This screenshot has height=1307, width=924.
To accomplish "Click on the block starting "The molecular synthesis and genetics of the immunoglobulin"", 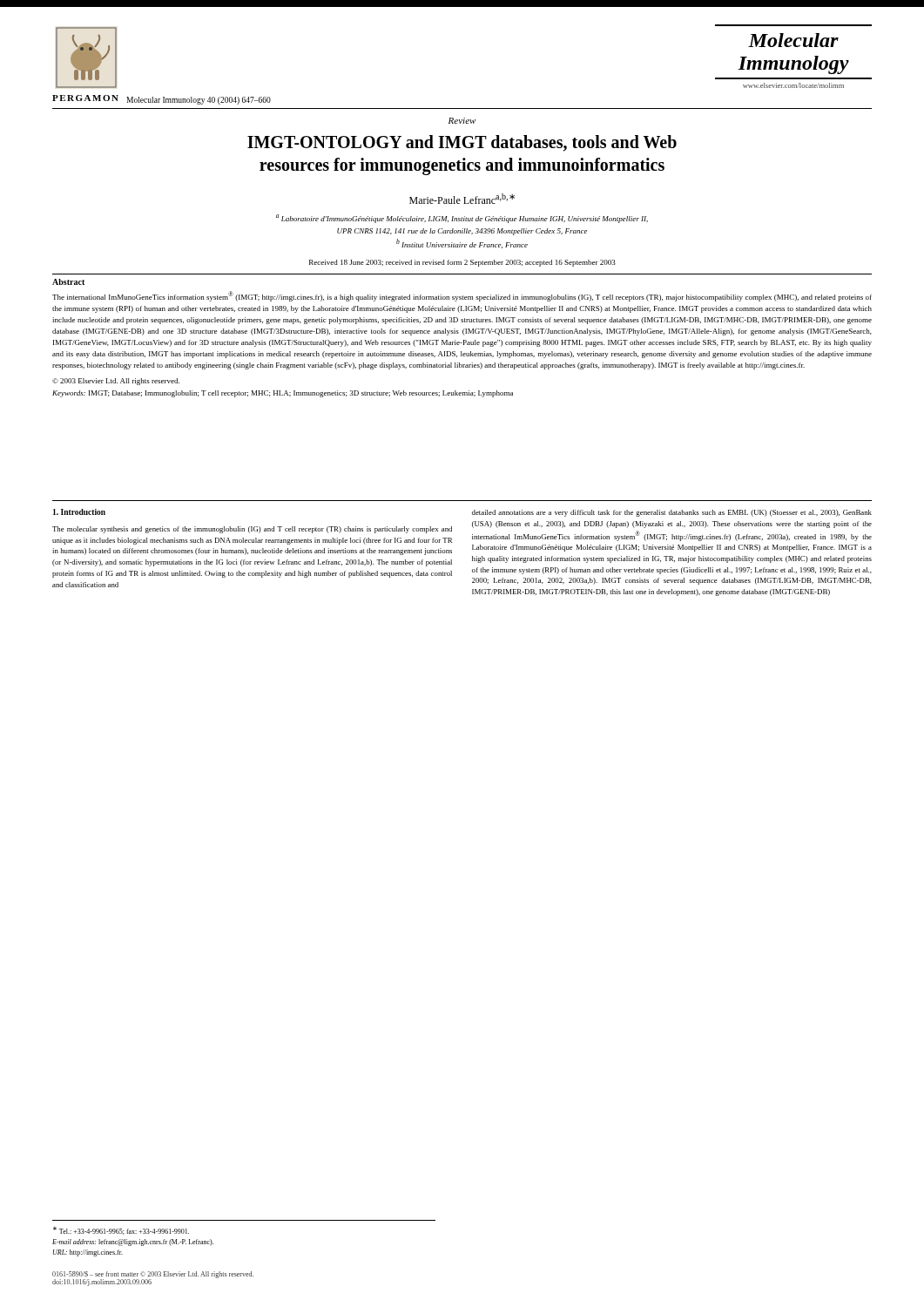I will [x=252, y=556].
